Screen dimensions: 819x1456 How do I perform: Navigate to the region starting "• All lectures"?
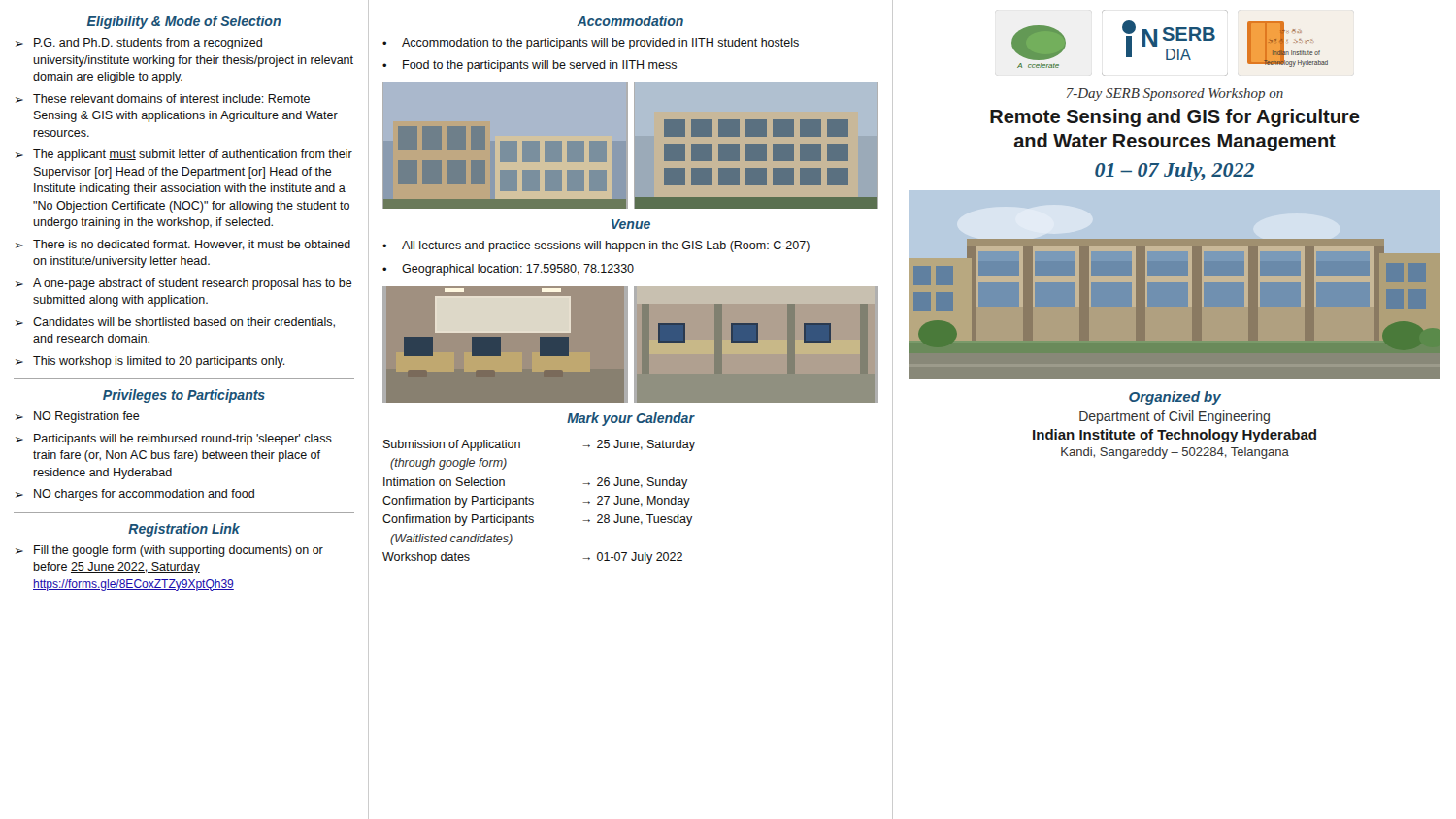[x=596, y=247]
